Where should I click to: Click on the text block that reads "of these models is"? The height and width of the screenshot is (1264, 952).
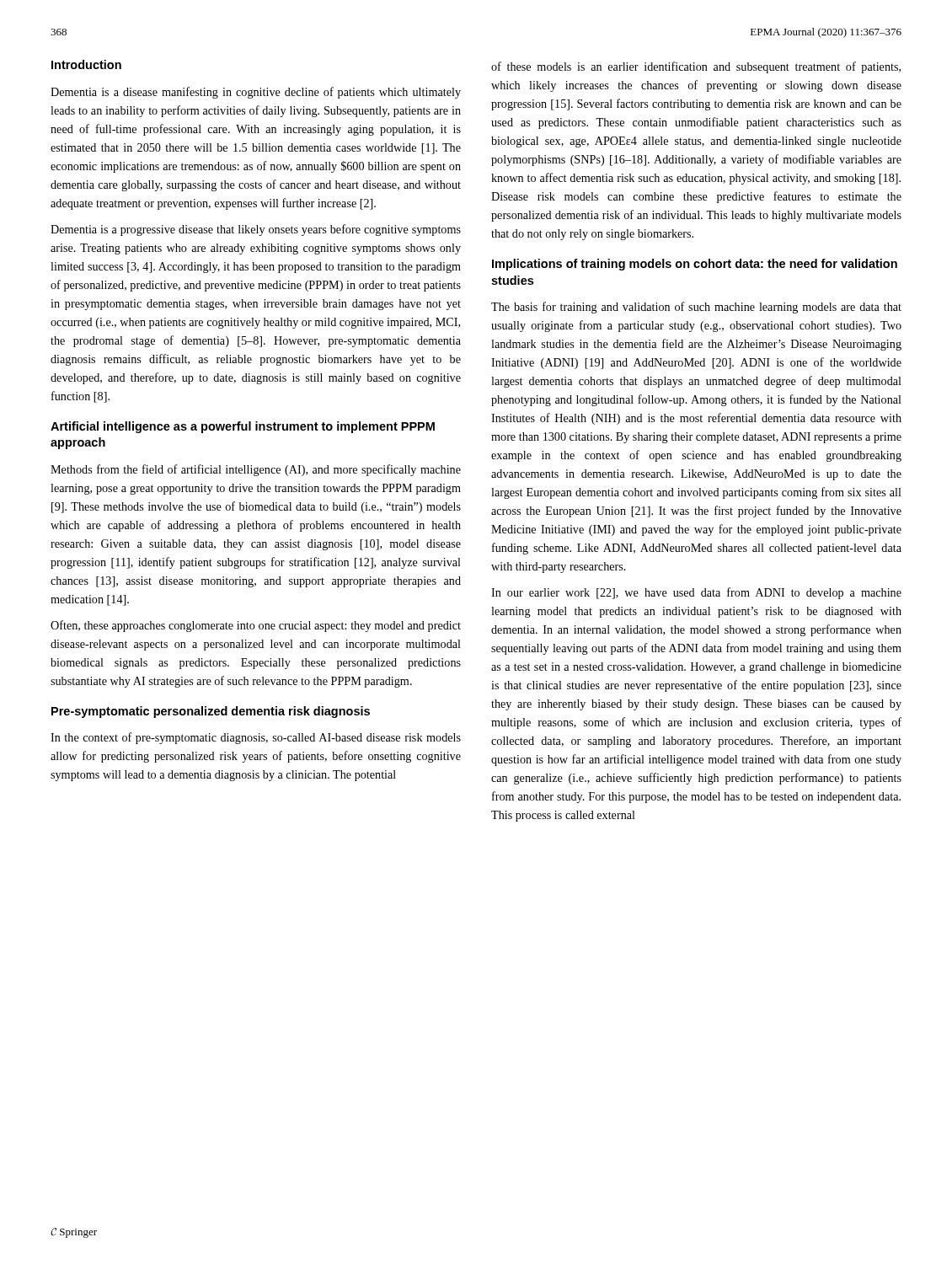[696, 150]
